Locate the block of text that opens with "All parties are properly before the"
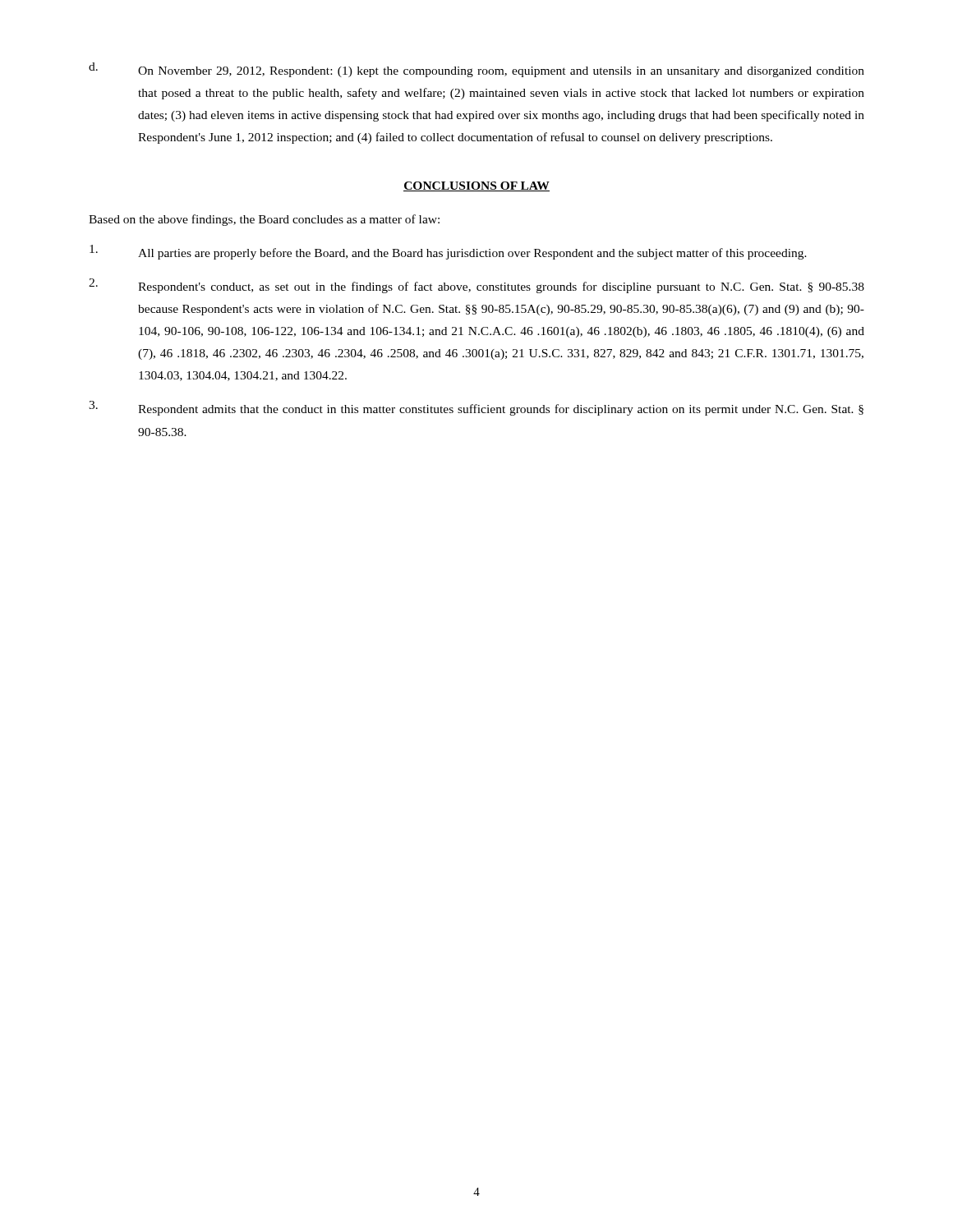 [476, 252]
